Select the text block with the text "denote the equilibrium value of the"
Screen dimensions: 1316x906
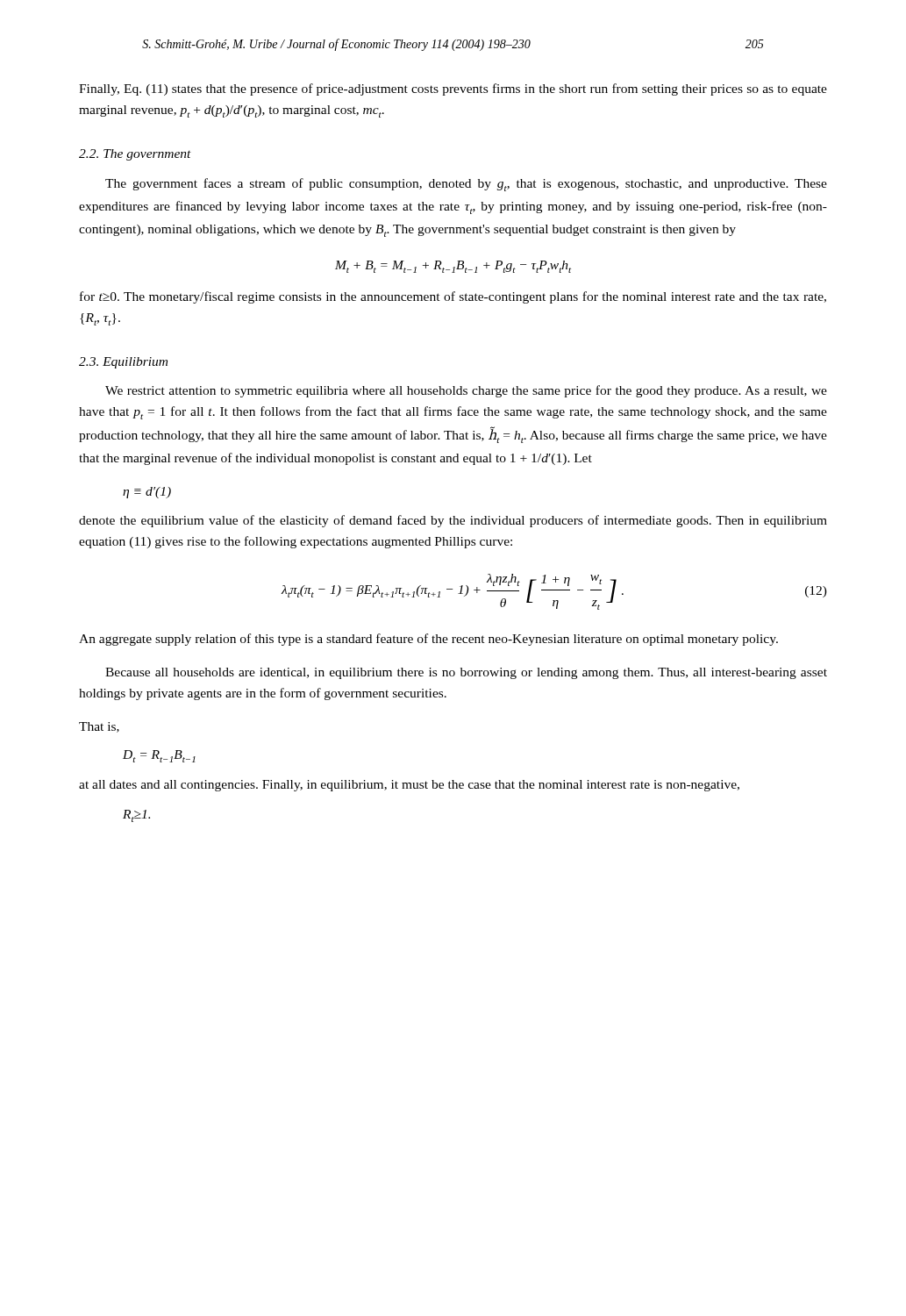point(453,531)
